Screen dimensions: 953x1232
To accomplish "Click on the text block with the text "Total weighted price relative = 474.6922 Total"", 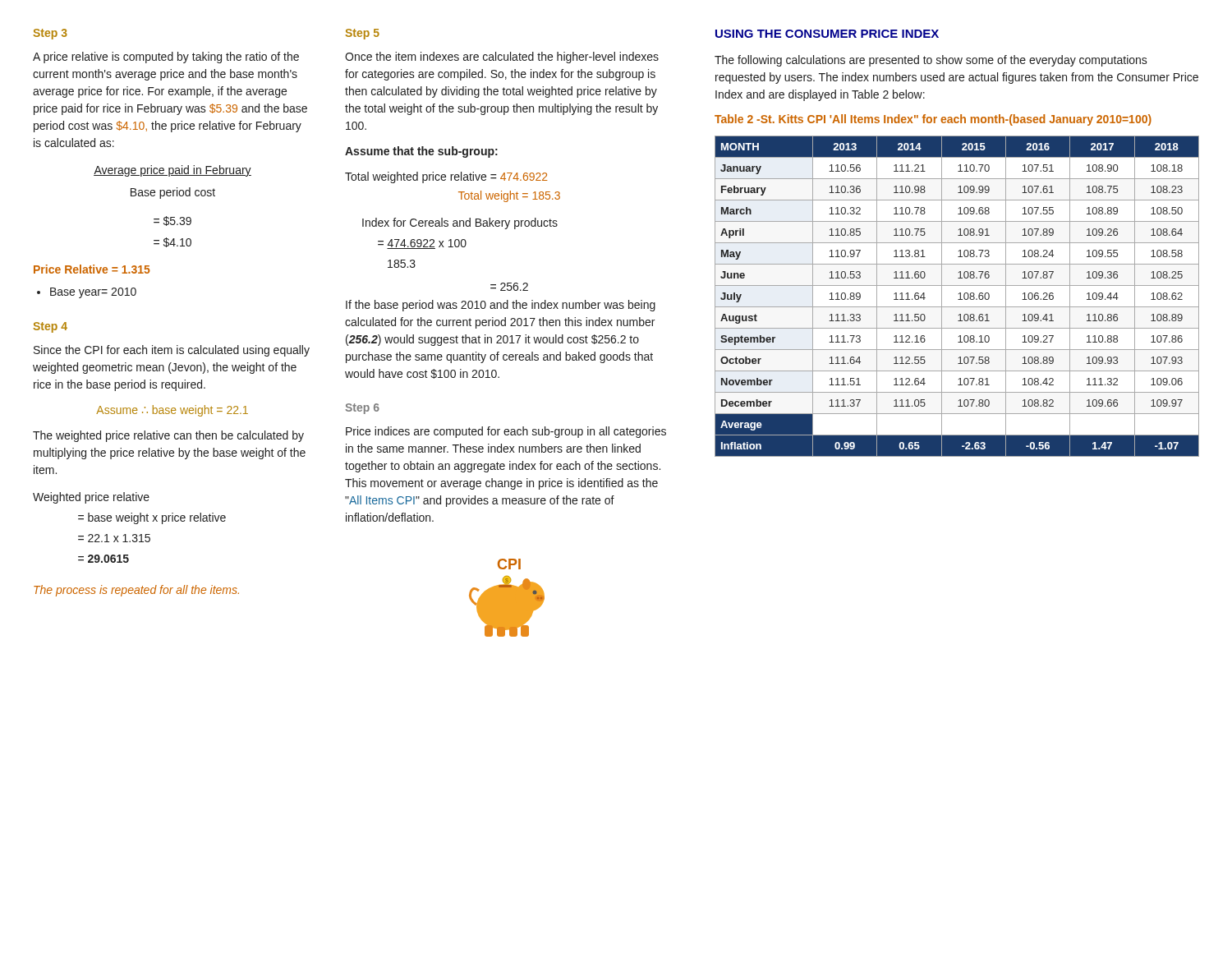I will [509, 187].
